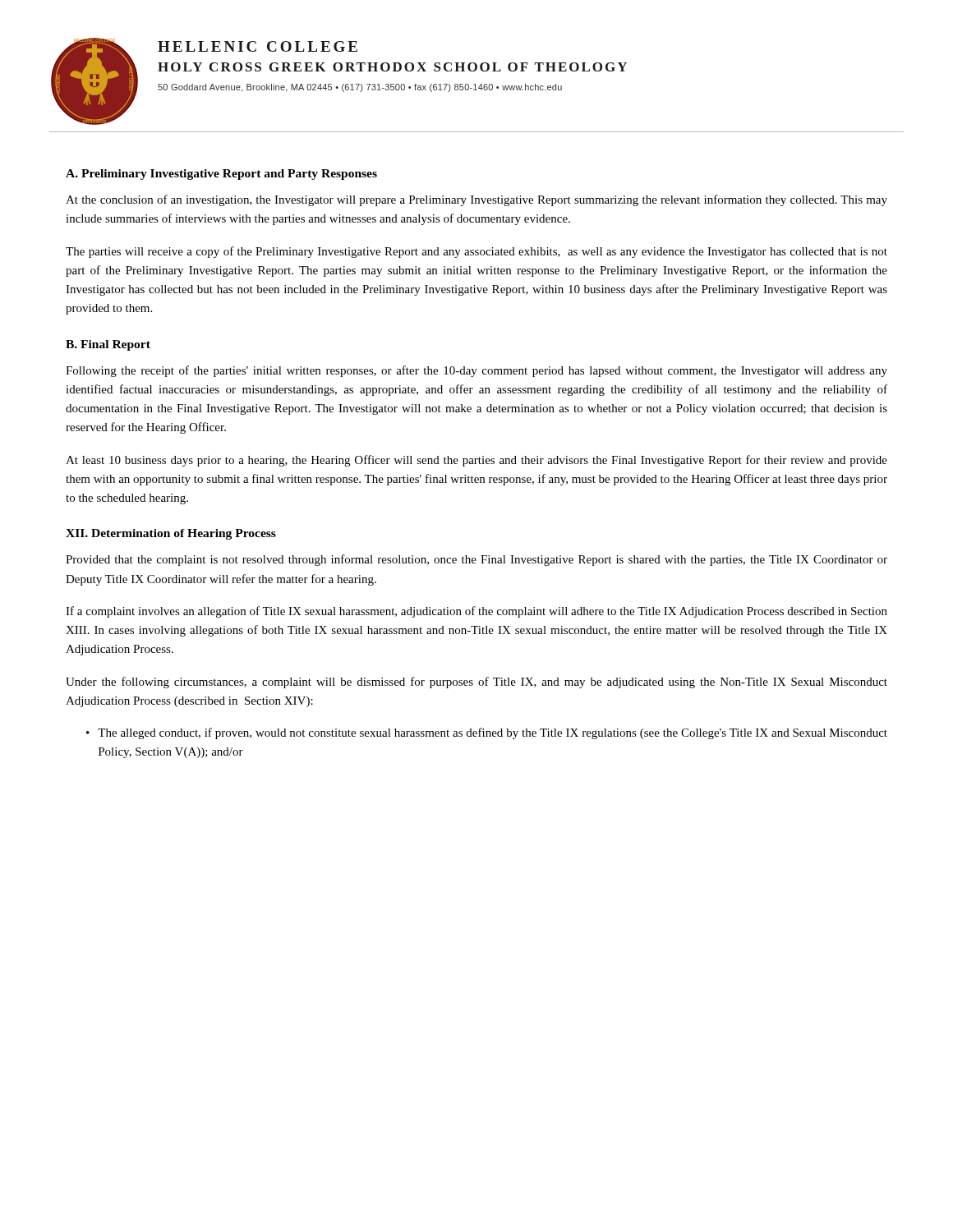953x1232 pixels.
Task: Click on the text block starting "The parties will receive a copy of"
Action: point(476,280)
